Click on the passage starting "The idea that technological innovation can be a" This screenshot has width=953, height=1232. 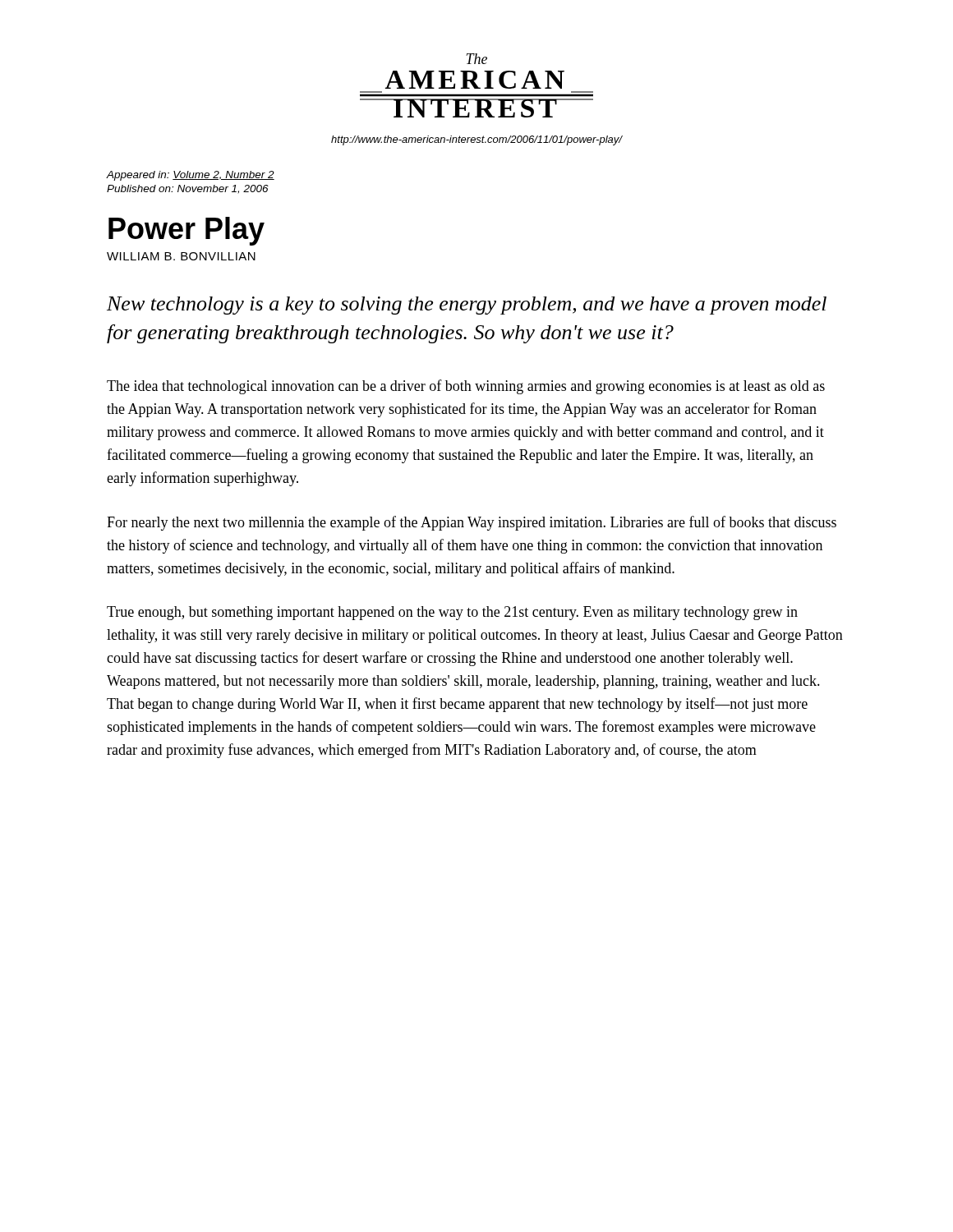[466, 432]
